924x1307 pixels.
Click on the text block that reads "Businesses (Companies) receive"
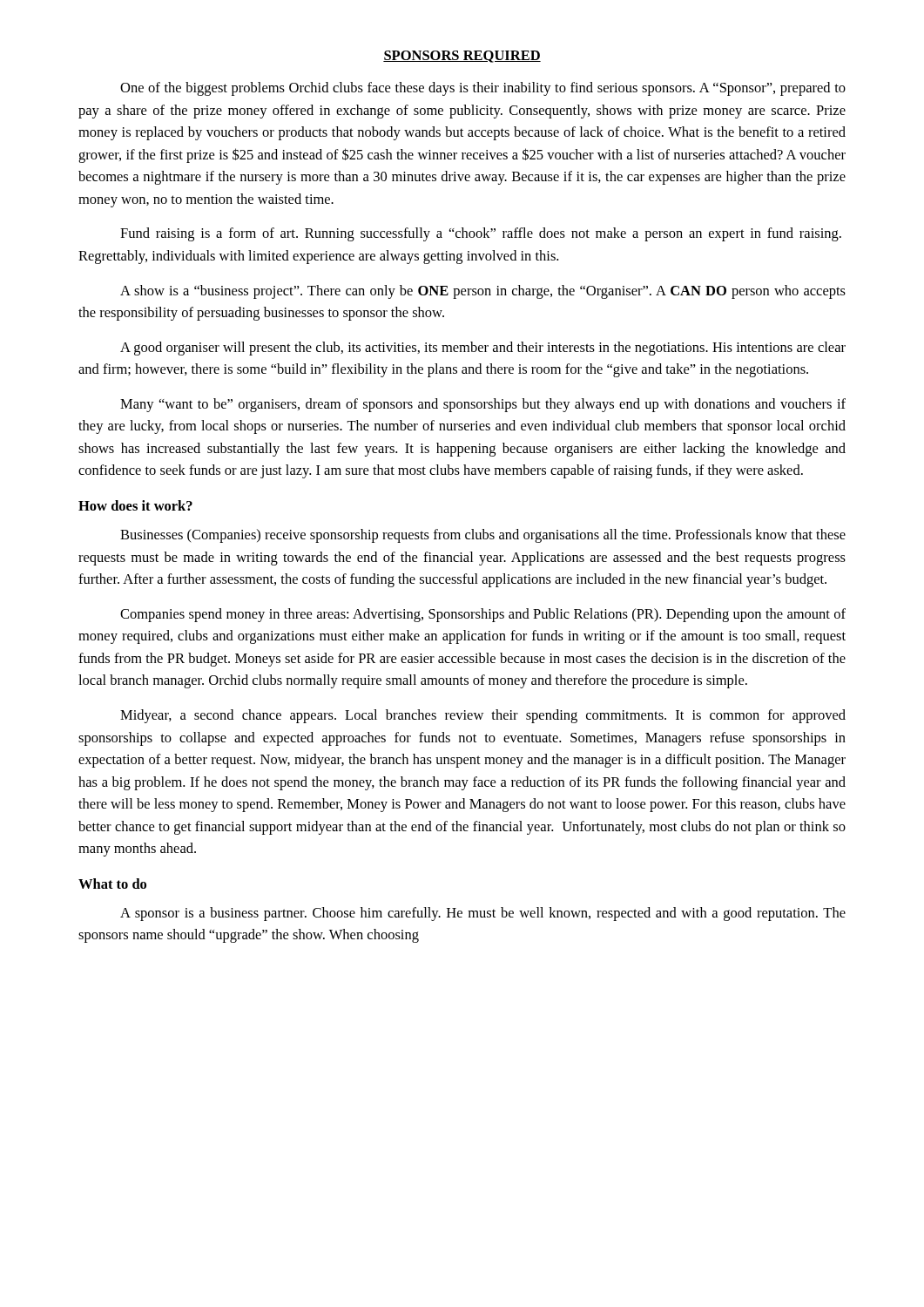(462, 557)
